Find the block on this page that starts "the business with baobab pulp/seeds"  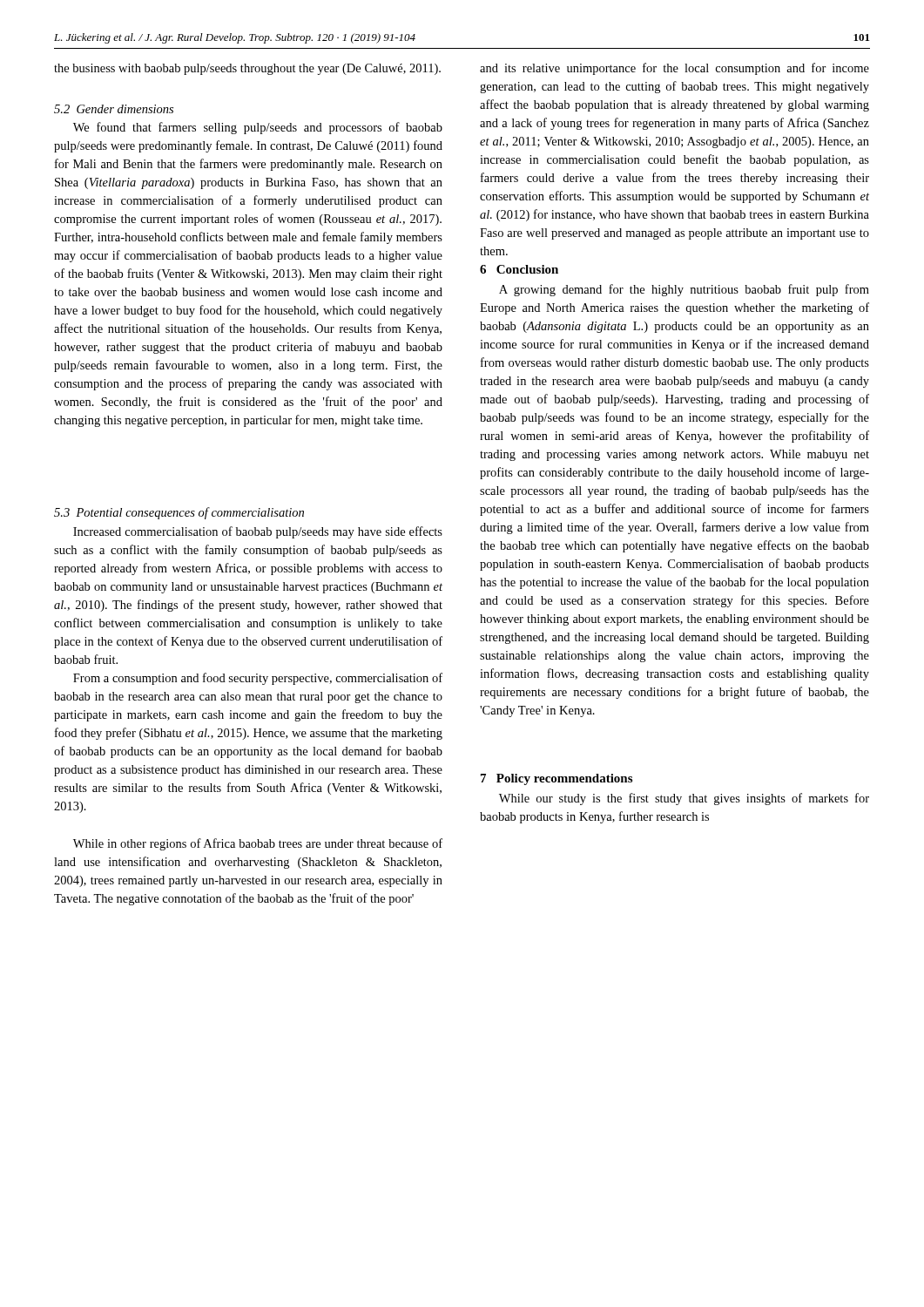(x=248, y=68)
